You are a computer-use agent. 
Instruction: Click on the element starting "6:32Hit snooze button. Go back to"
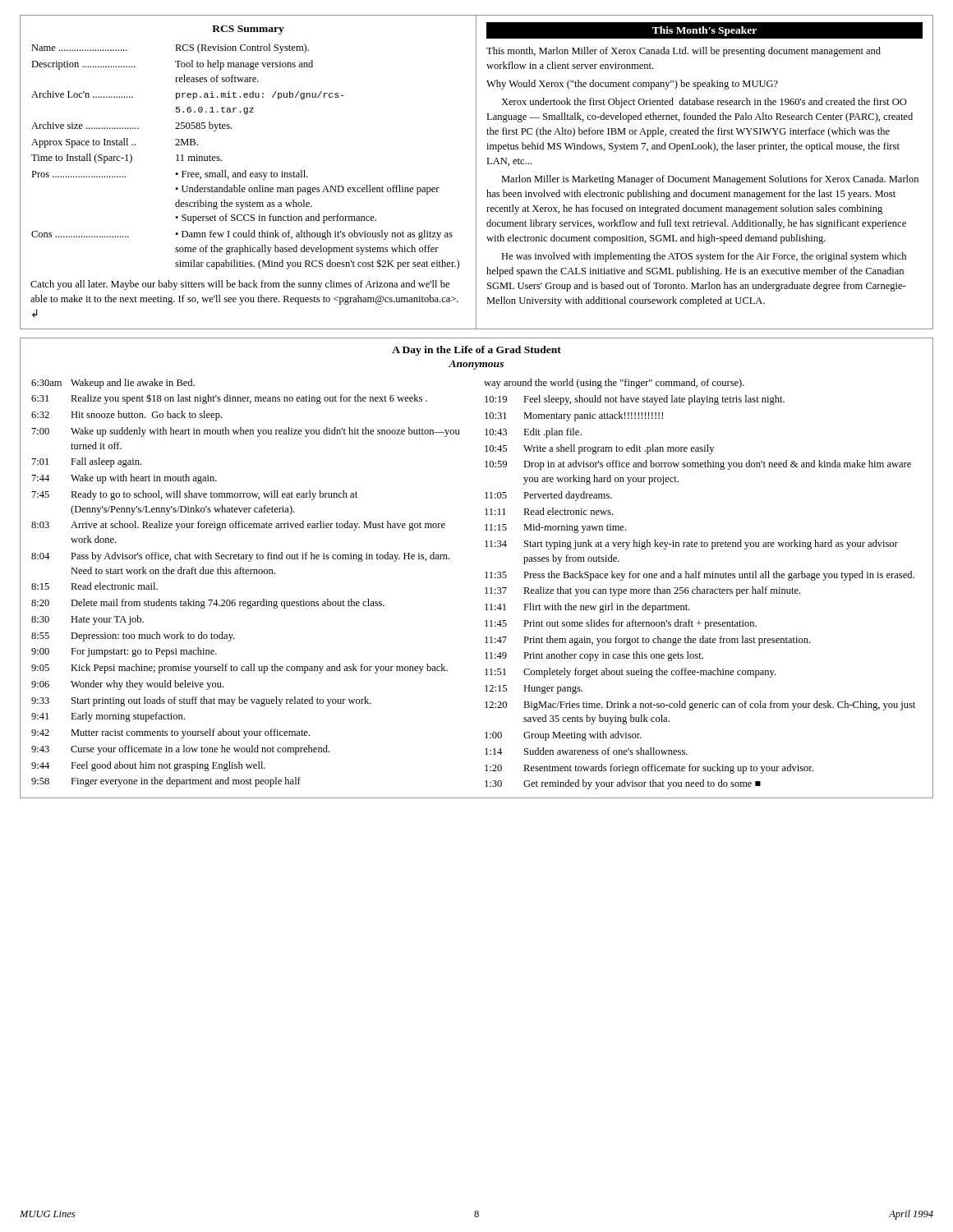[x=127, y=416]
